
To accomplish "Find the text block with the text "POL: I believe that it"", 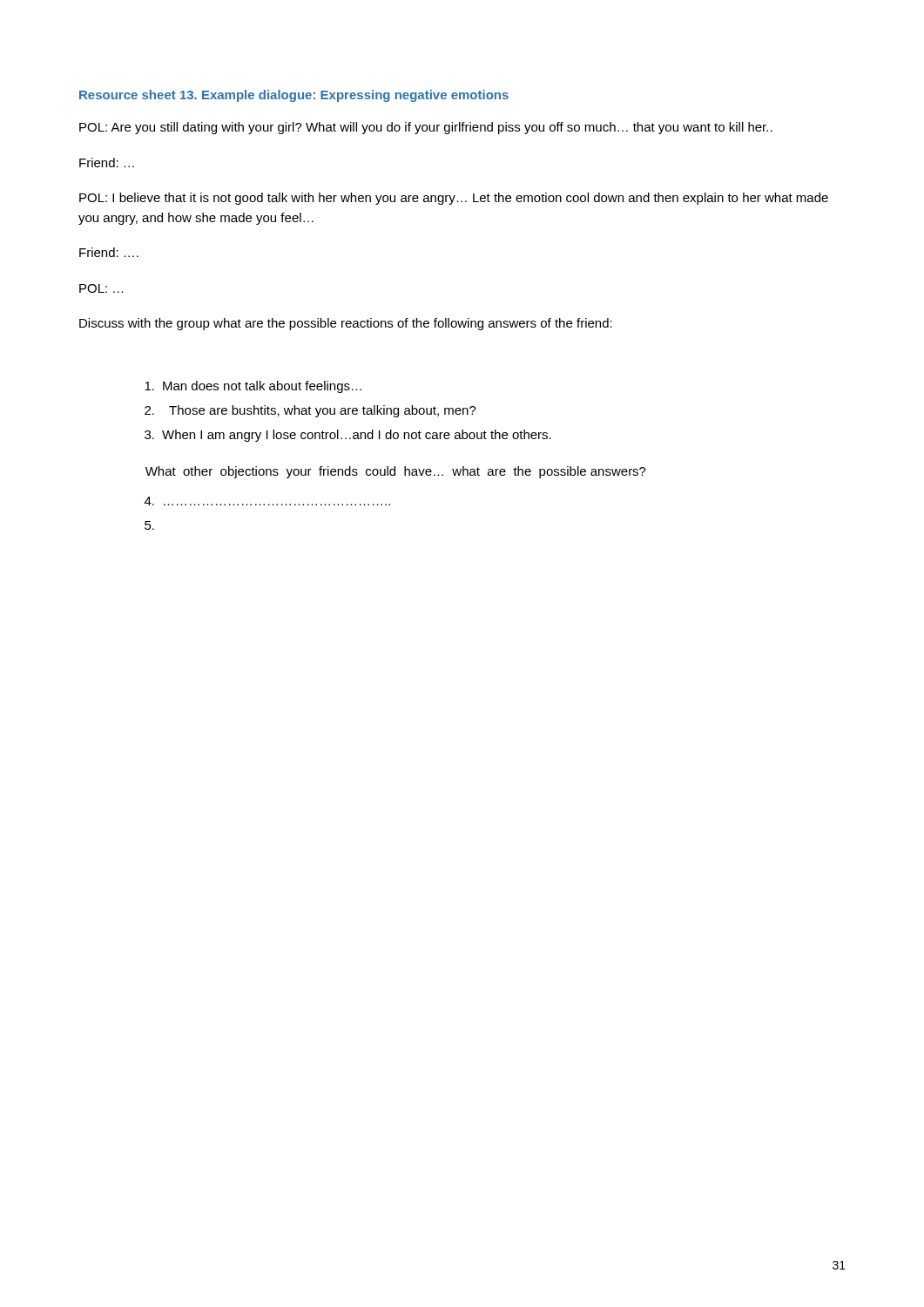I will click(x=453, y=207).
